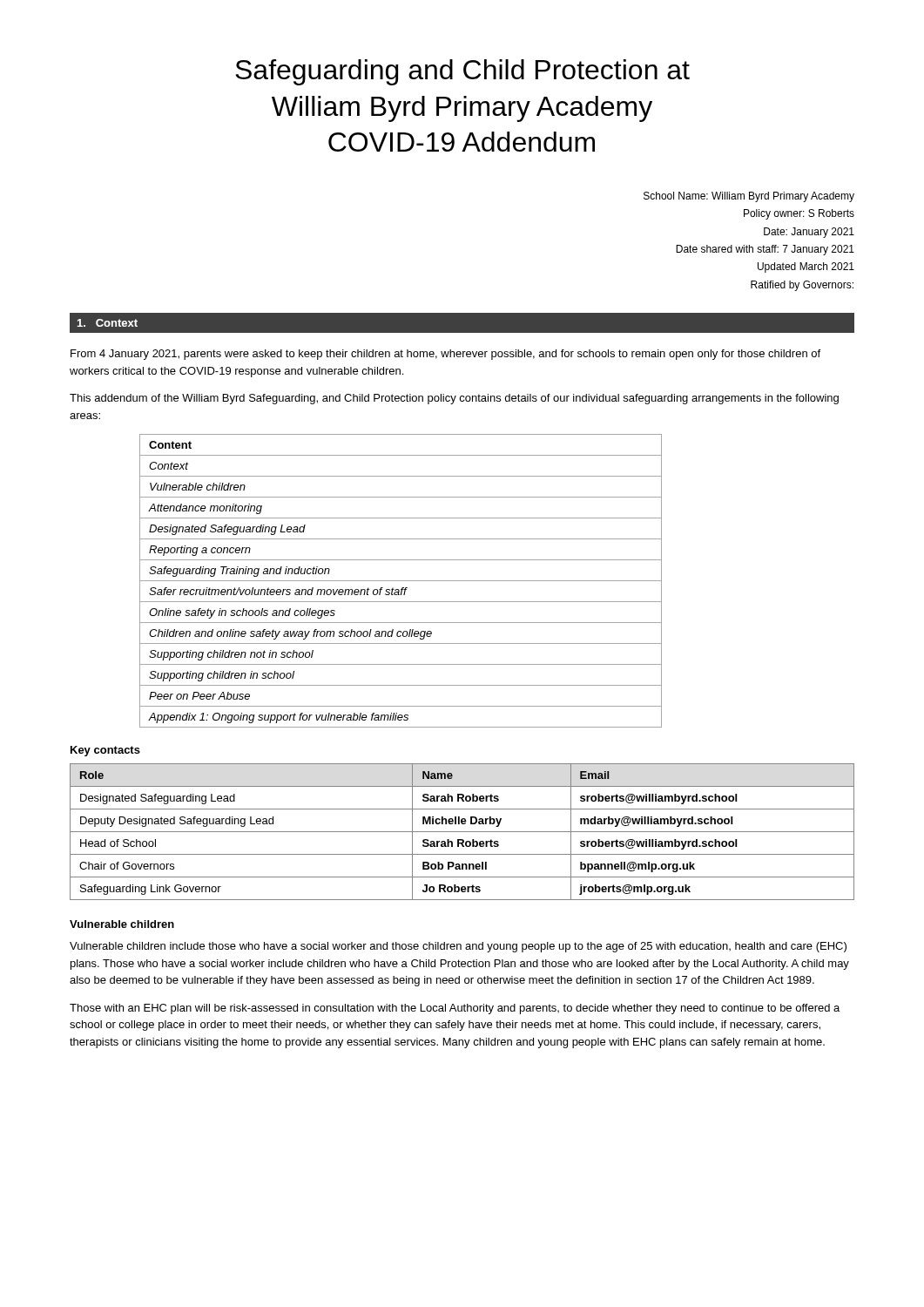Click on the table containing "Reporting a concern"
Screen dimensions: 1307x924
pyautogui.click(x=401, y=581)
